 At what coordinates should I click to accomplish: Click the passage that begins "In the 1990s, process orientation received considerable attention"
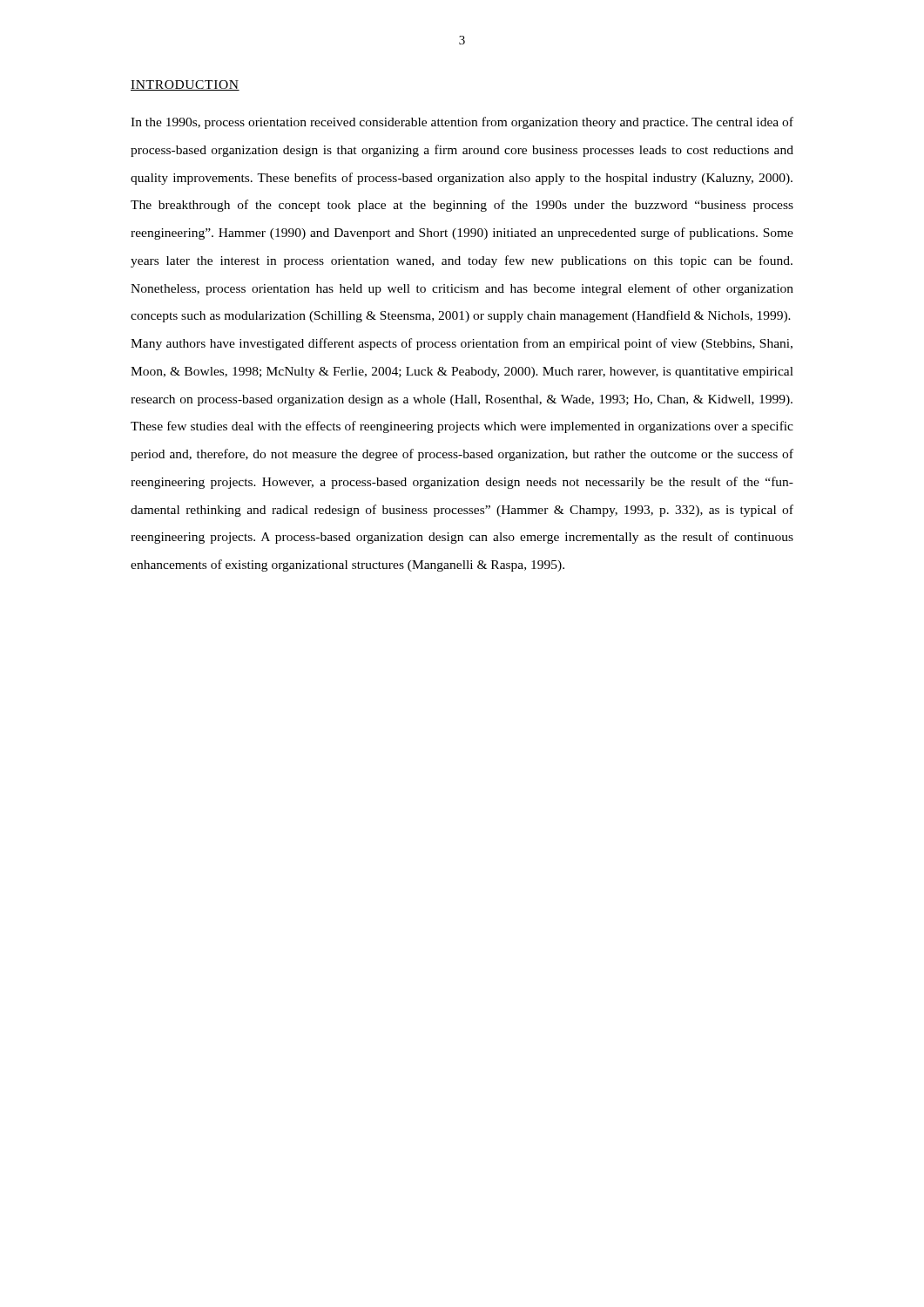point(462,218)
